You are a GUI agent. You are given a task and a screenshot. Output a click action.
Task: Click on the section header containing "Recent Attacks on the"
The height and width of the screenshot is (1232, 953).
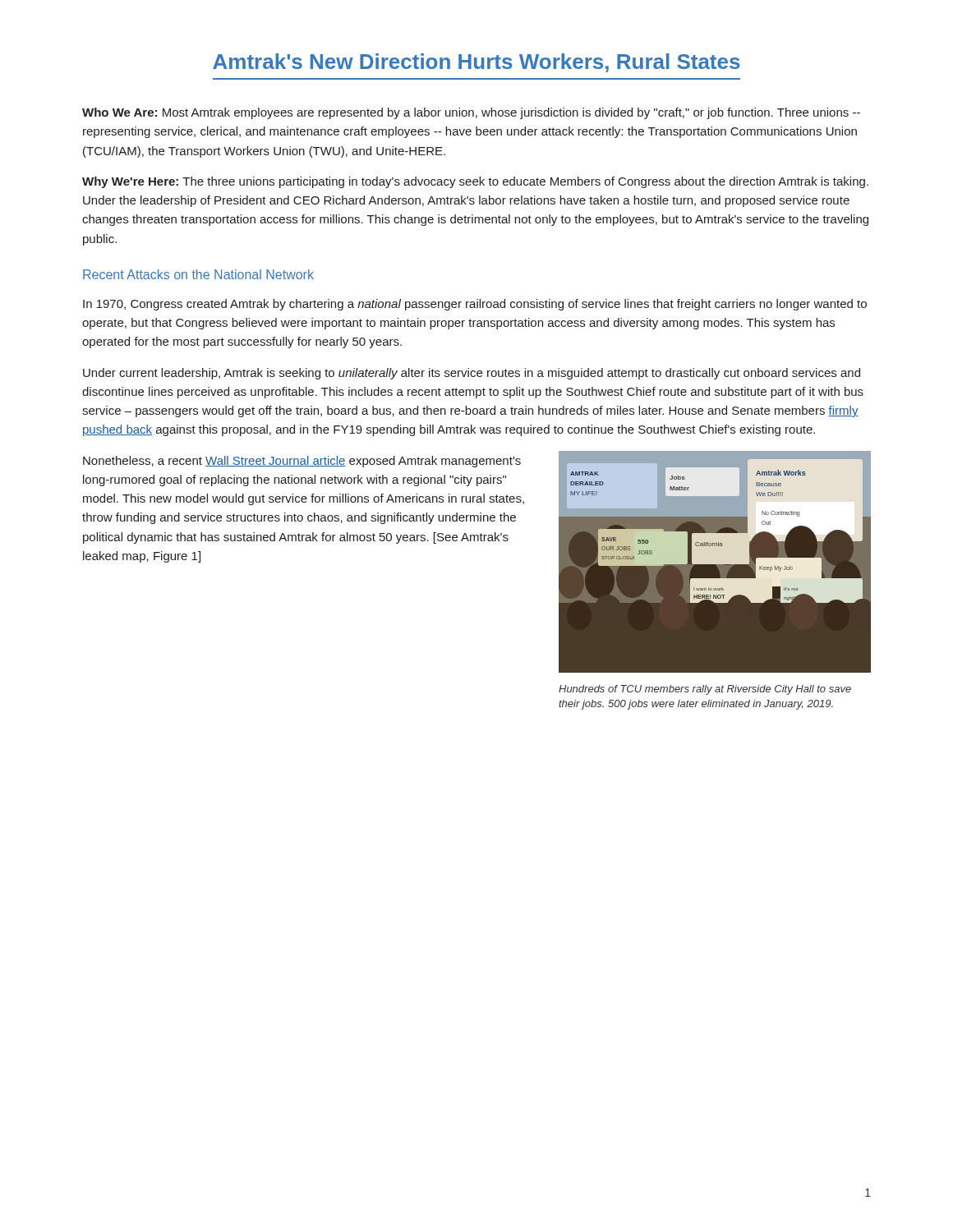(198, 275)
